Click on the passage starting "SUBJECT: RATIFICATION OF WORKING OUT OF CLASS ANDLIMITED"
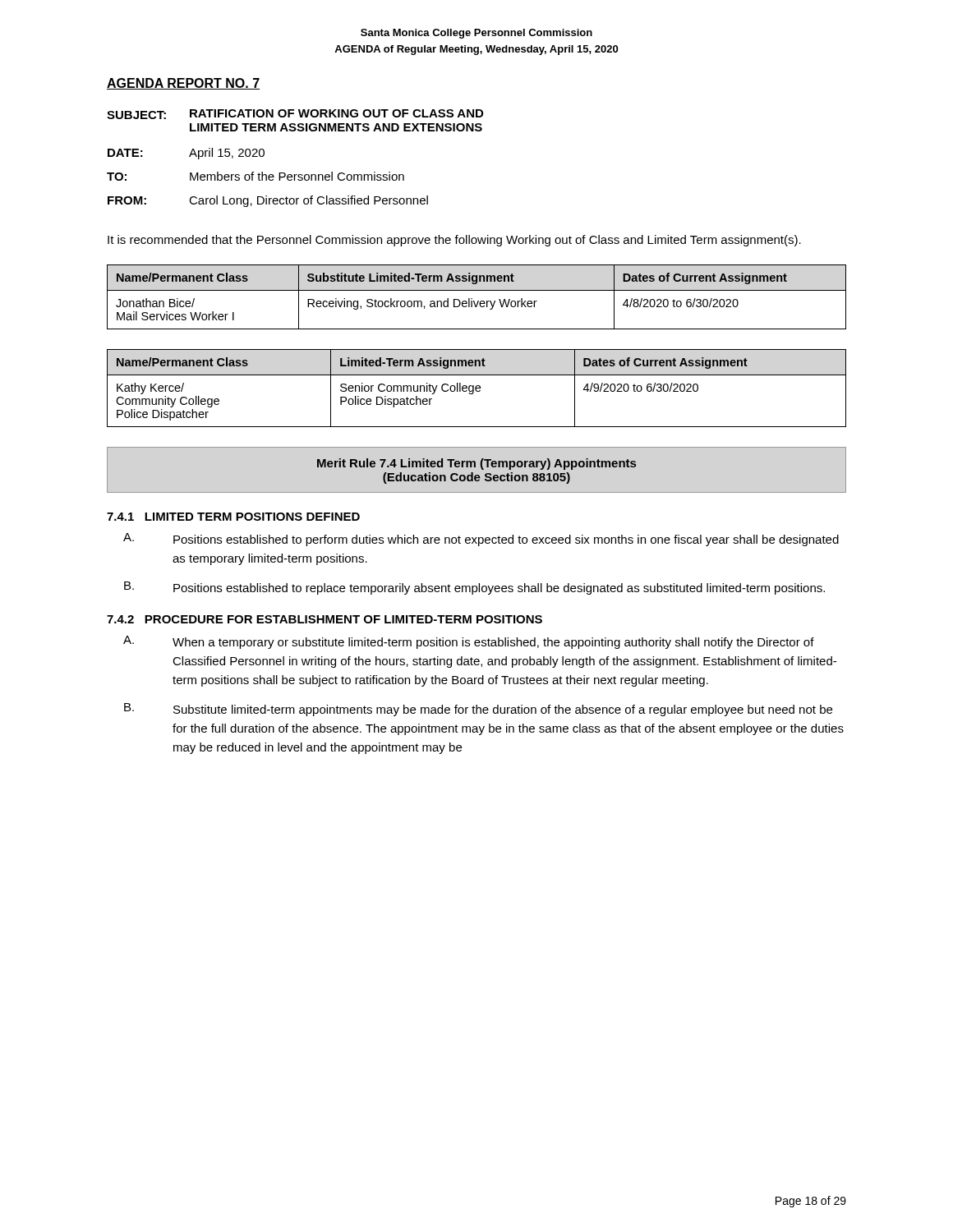 (x=476, y=120)
